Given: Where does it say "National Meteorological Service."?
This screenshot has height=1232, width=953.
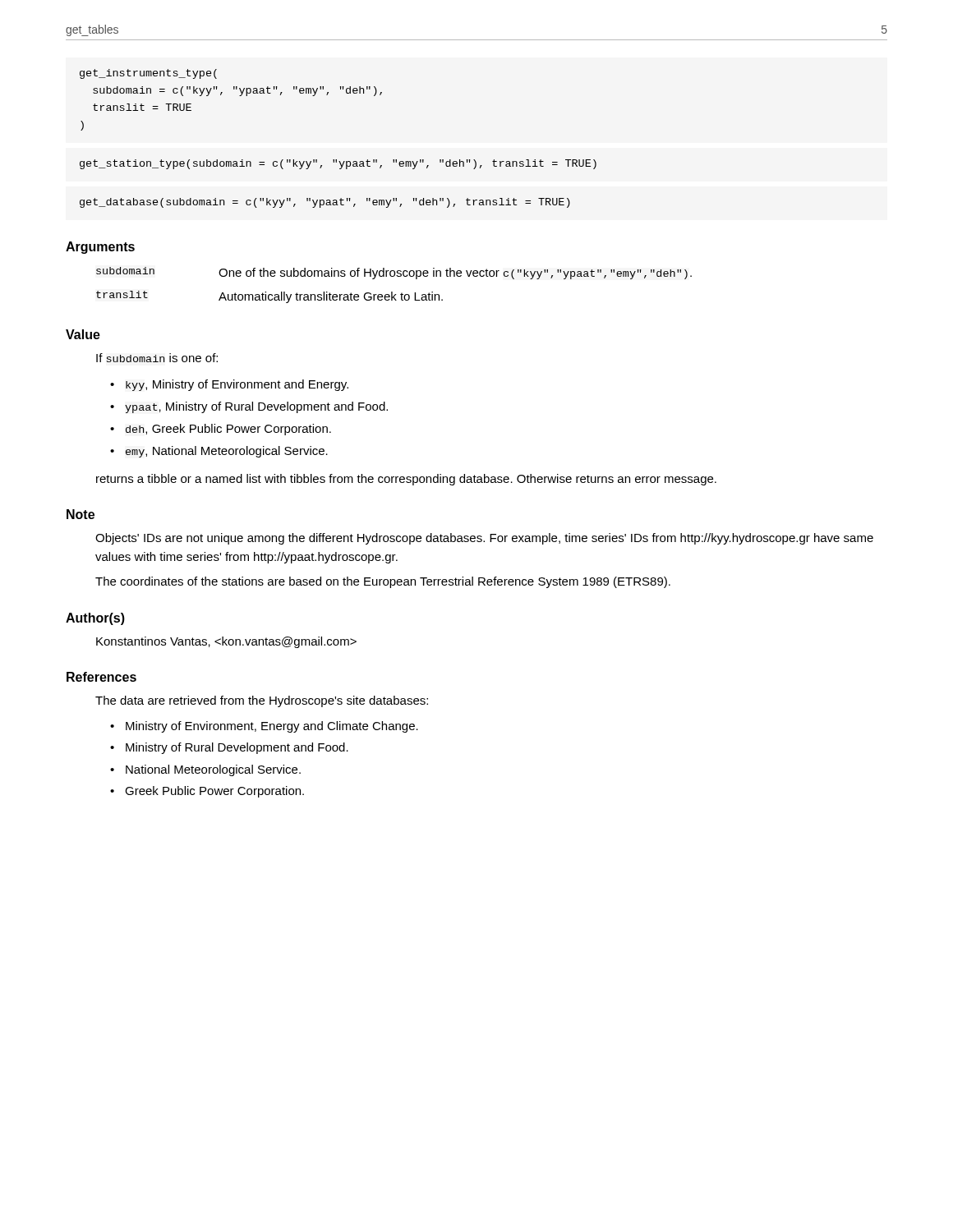Looking at the screenshot, I should point(213,769).
